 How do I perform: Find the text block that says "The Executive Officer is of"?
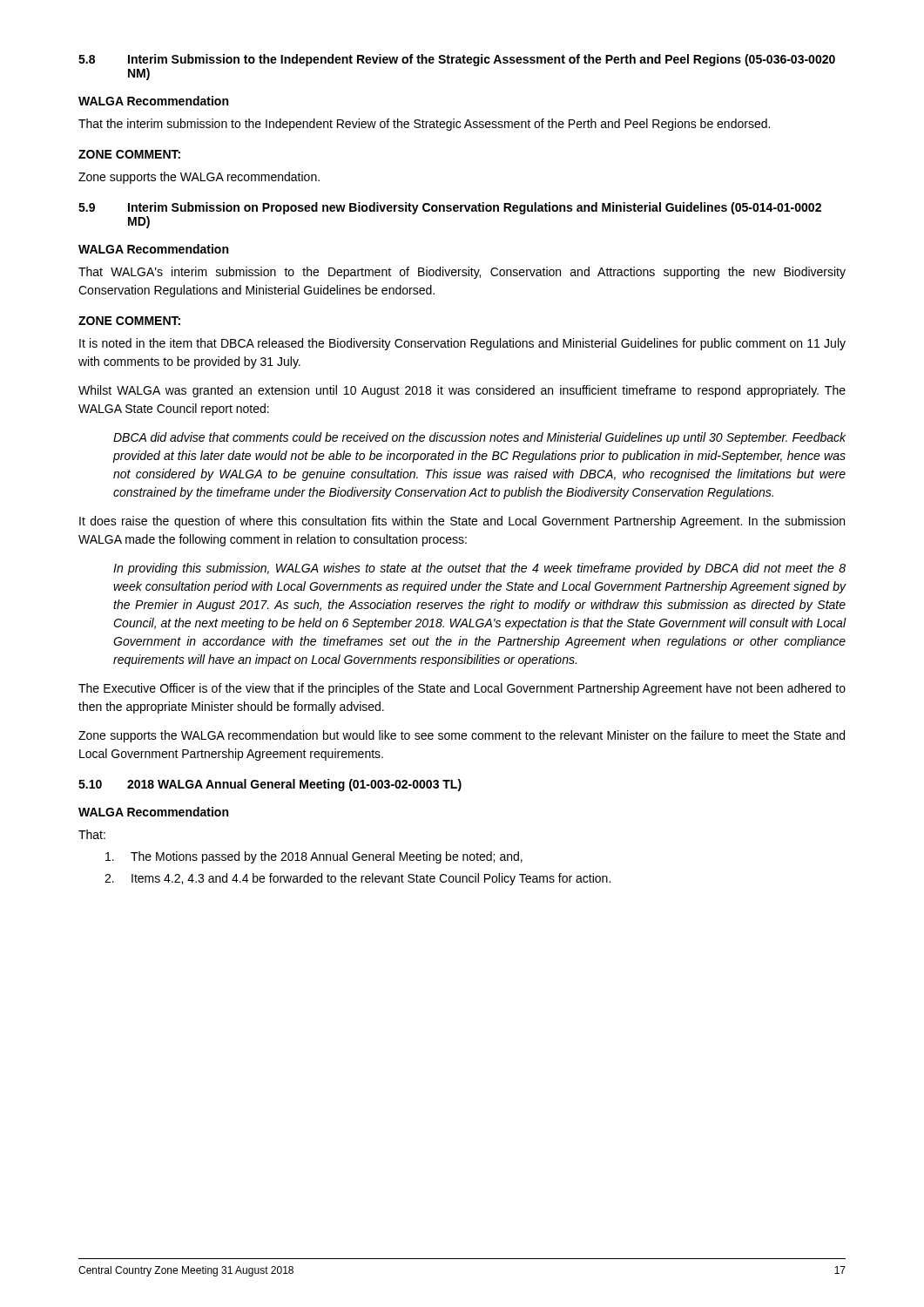point(462,698)
